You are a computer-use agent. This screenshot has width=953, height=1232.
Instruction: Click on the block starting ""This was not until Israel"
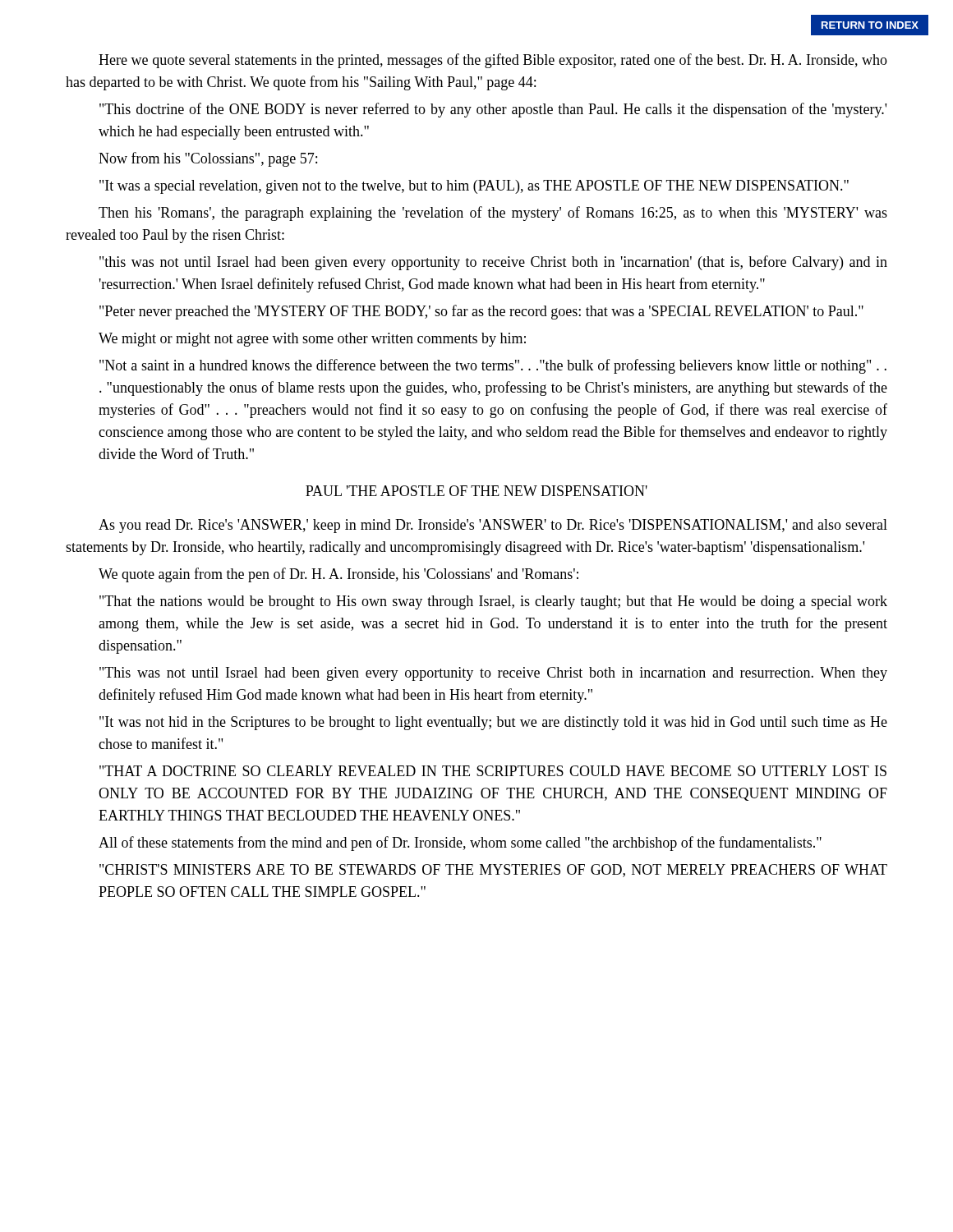tap(493, 684)
